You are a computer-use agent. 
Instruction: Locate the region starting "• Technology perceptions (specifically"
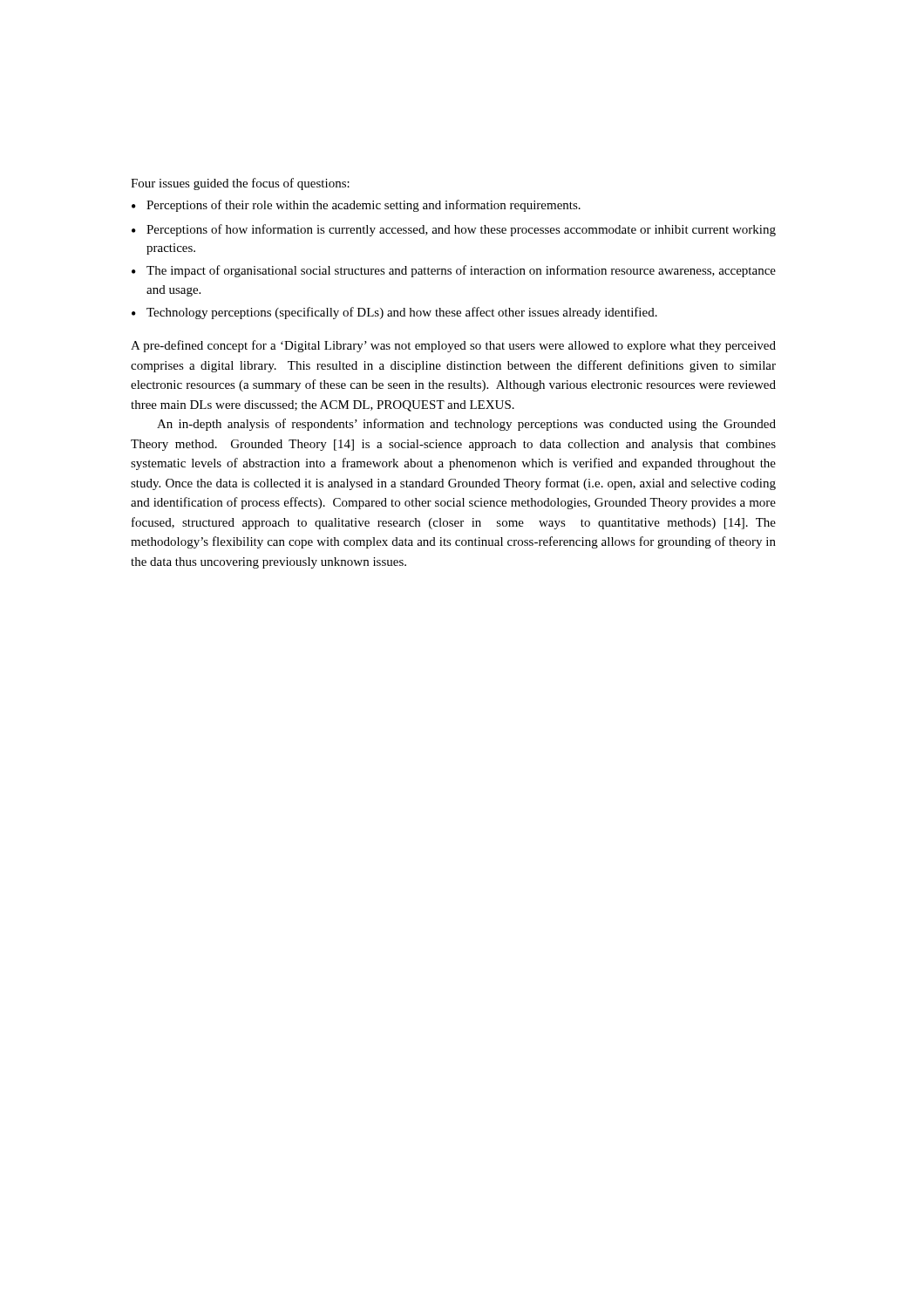tap(453, 313)
